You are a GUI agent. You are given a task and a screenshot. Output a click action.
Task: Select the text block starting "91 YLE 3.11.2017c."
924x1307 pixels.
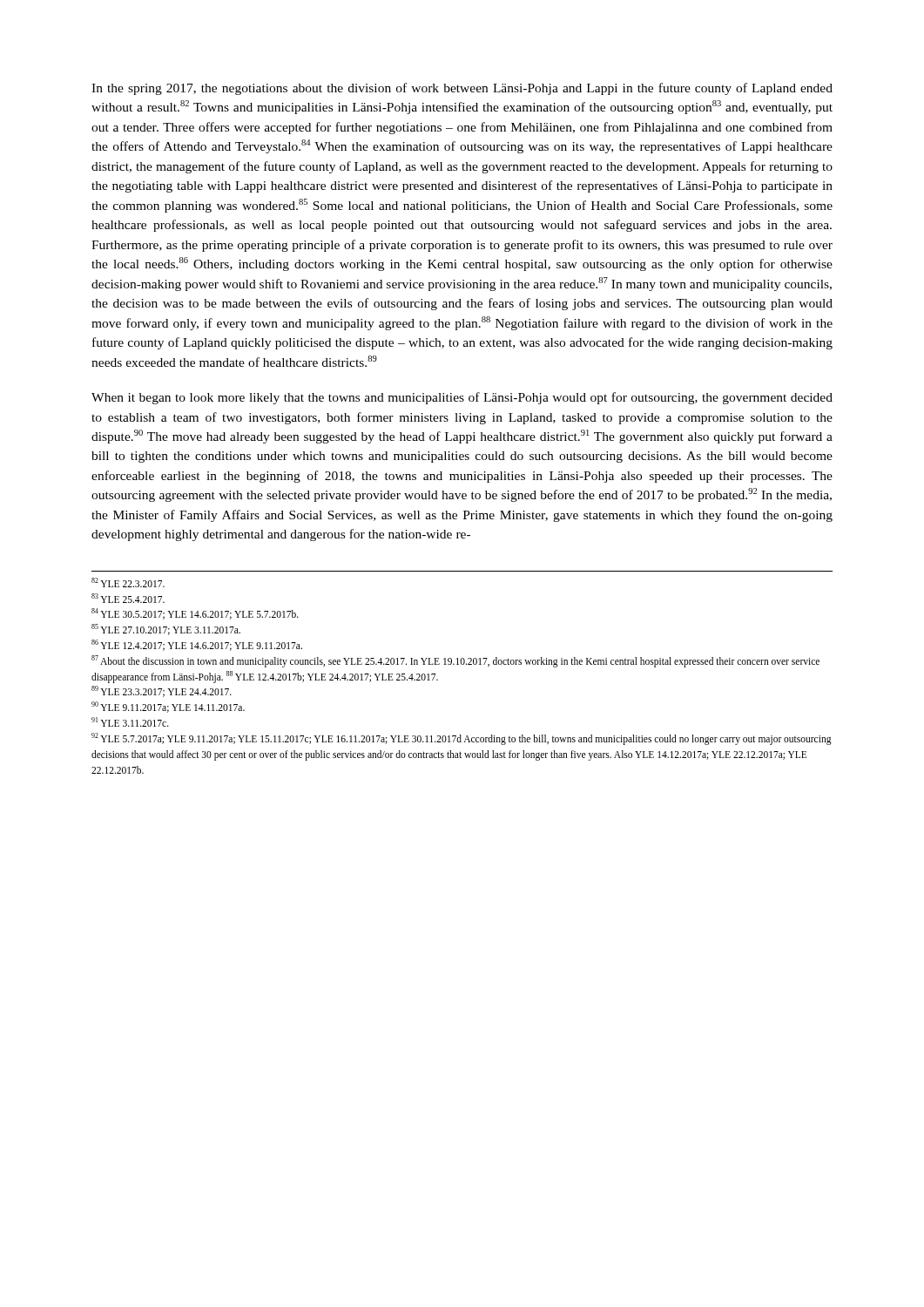[130, 723]
